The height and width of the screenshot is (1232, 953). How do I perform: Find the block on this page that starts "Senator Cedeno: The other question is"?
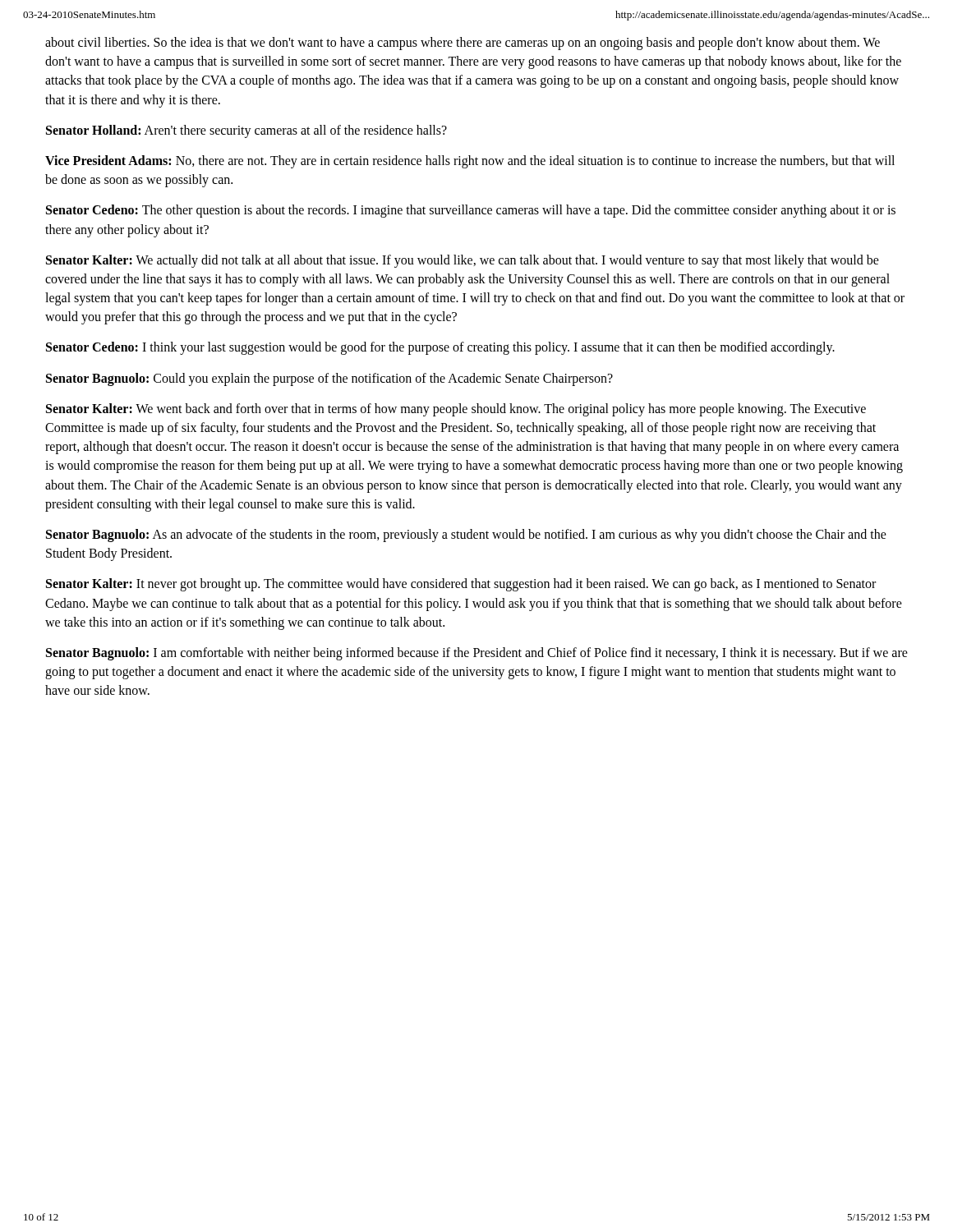click(471, 220)
